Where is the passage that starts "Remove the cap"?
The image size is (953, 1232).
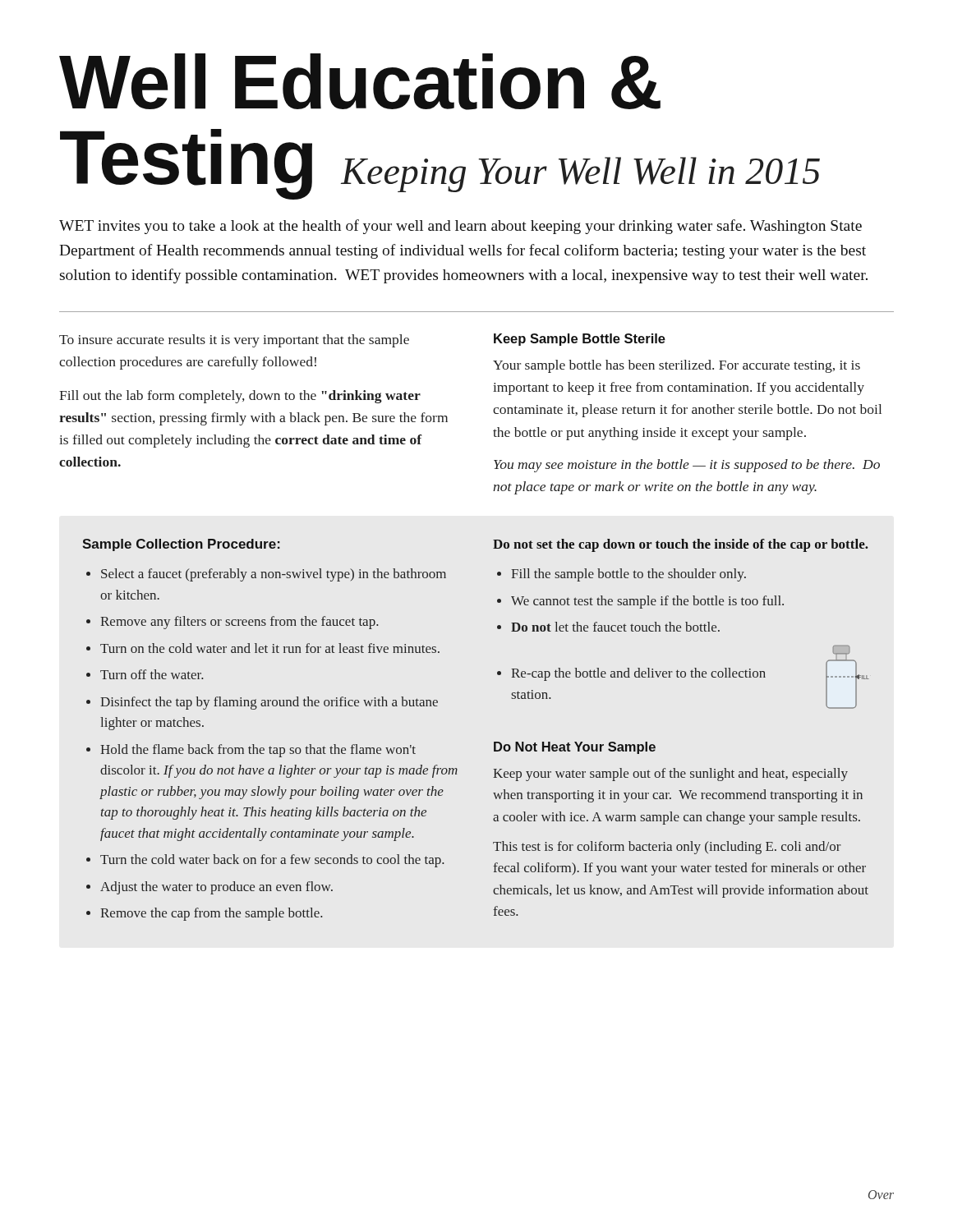(x=212, y=913)
